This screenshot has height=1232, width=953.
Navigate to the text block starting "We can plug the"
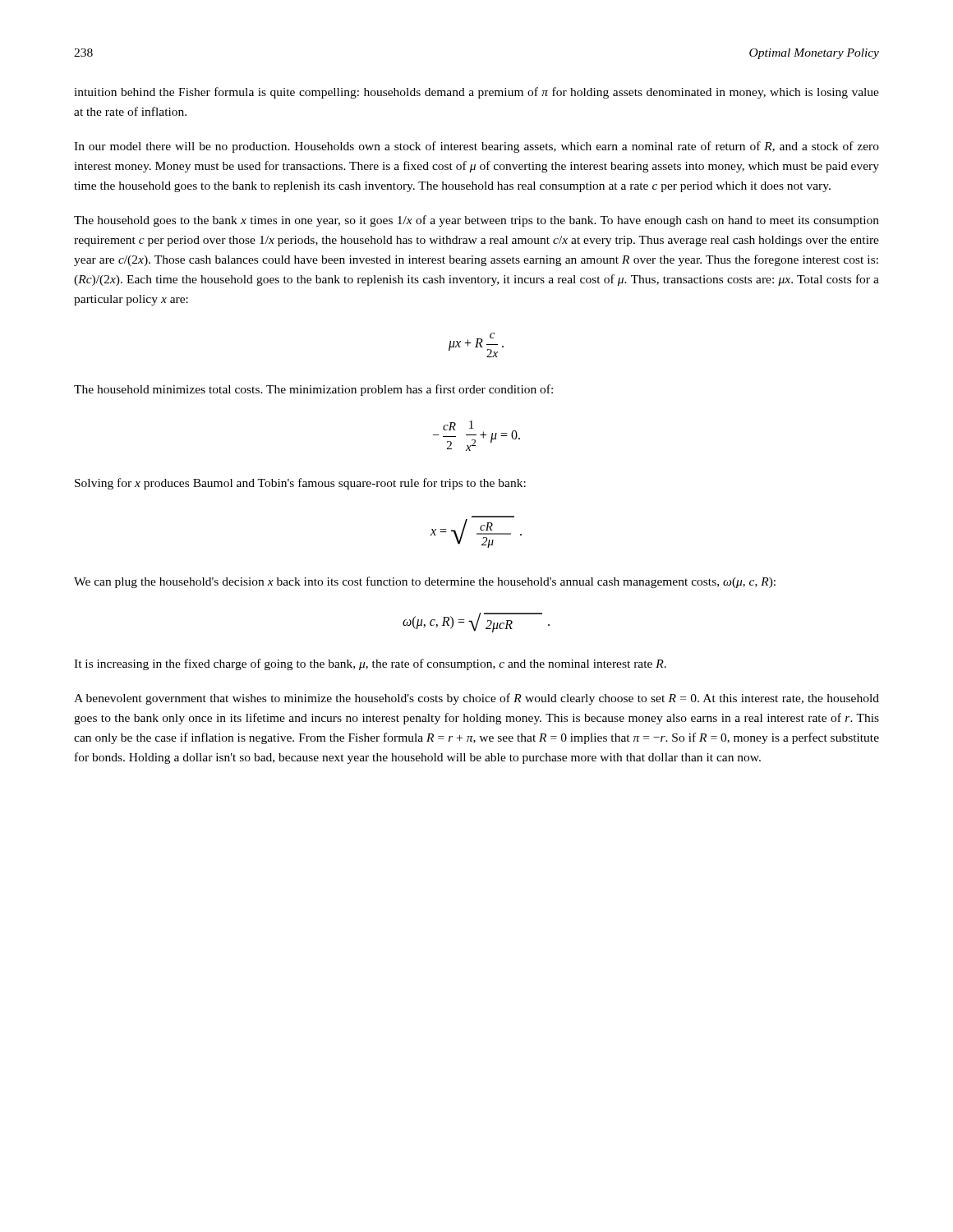[425, 581]
